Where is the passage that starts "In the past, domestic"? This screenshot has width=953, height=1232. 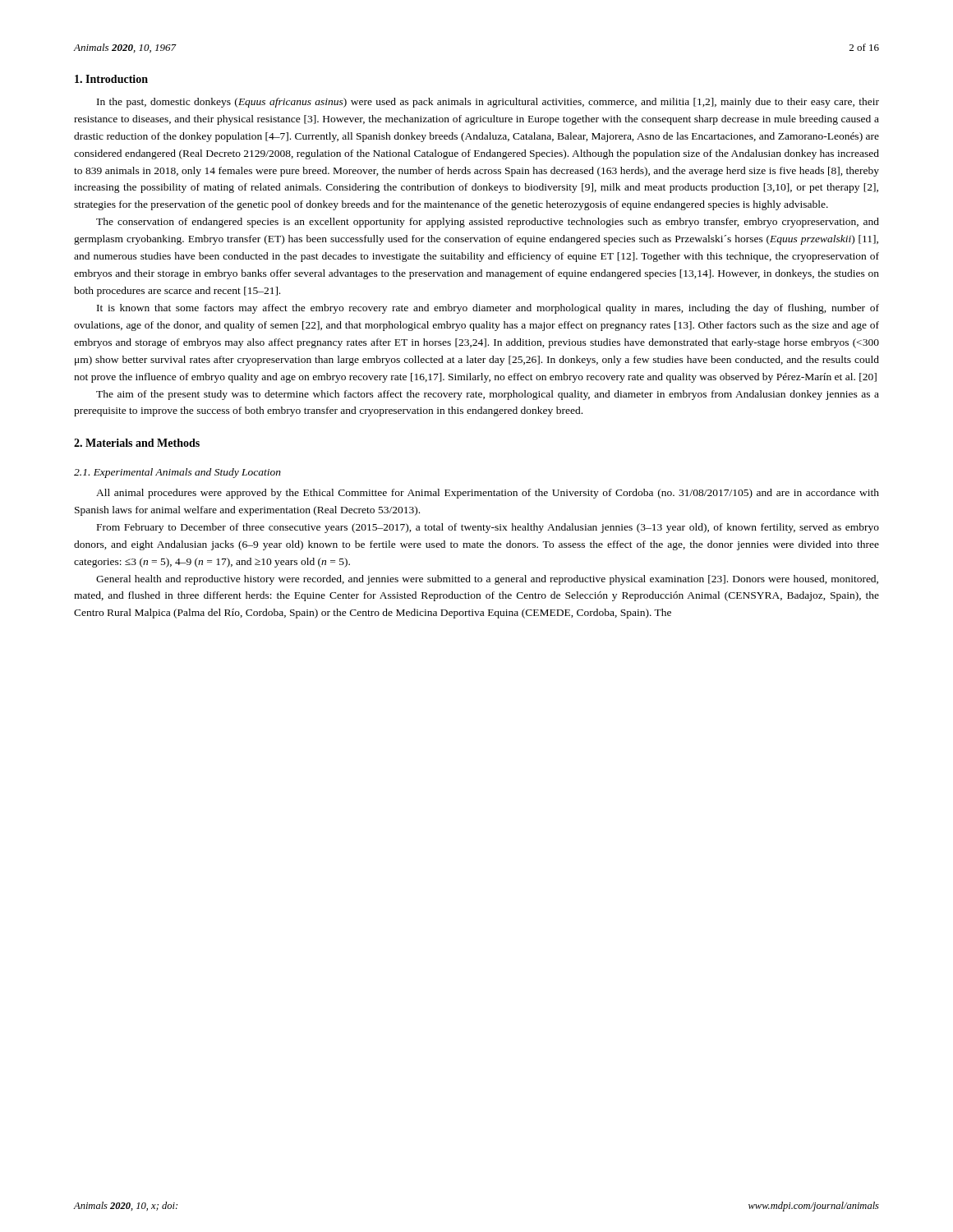(476, 154)
